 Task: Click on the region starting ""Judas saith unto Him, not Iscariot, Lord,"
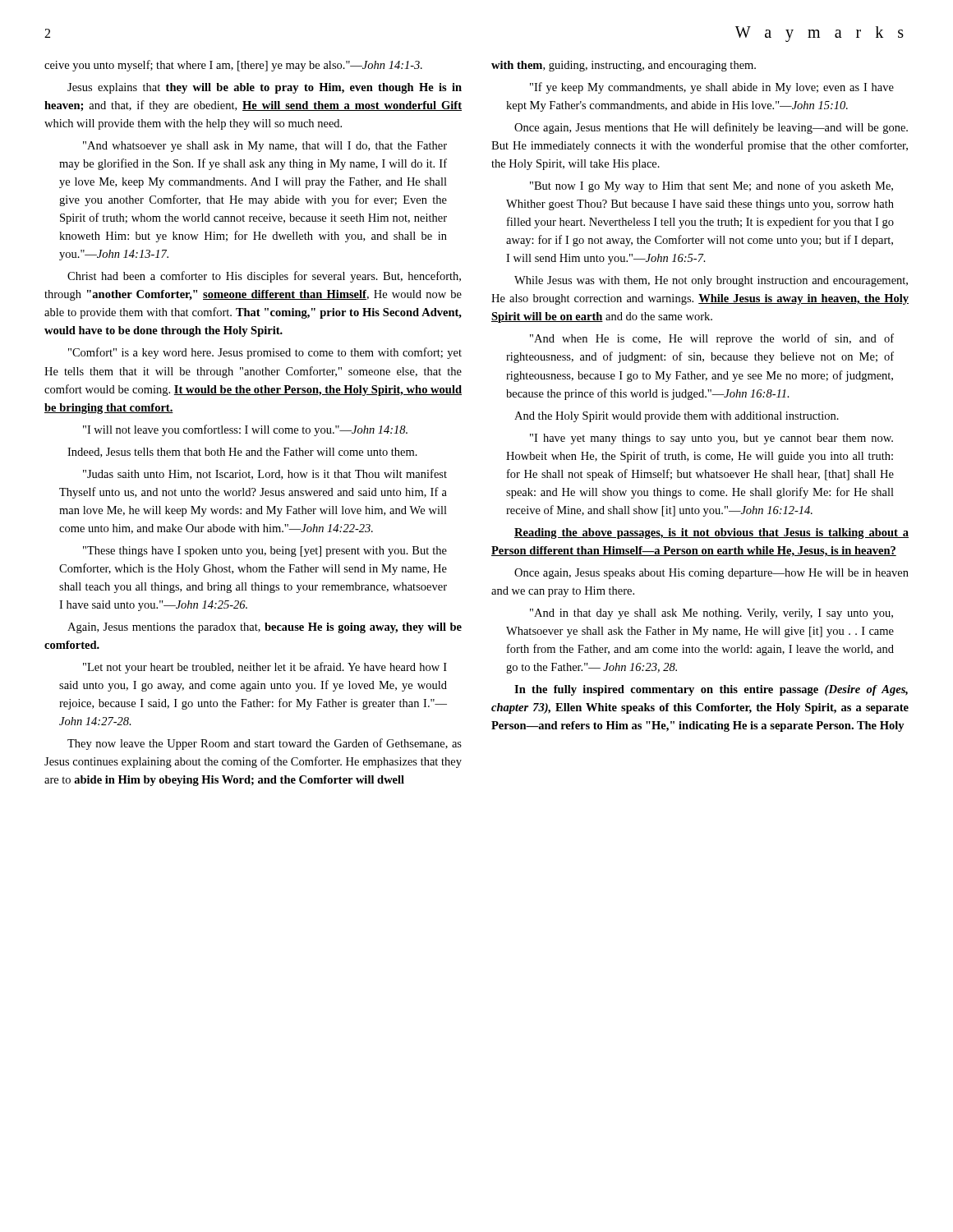coord(253,501)
